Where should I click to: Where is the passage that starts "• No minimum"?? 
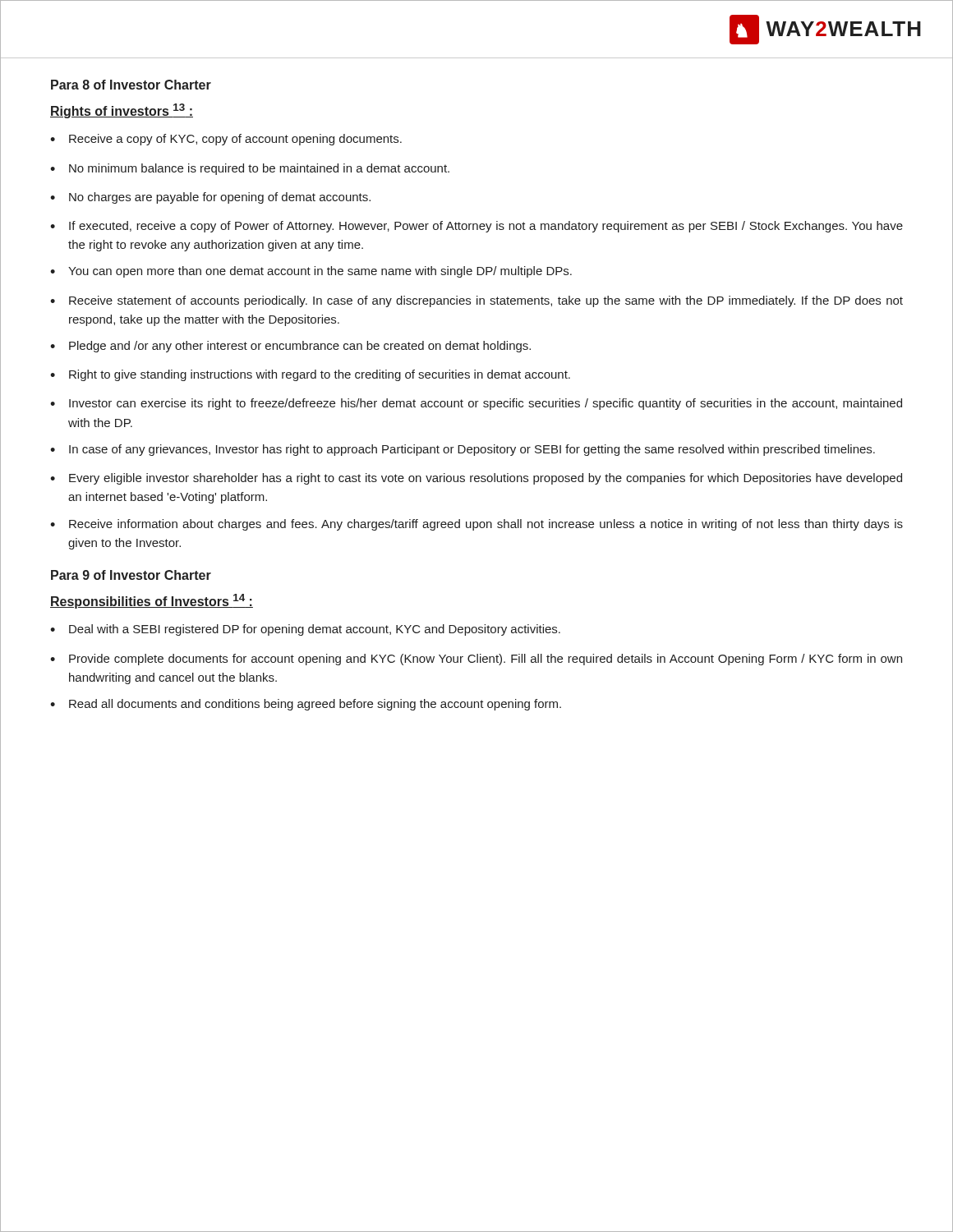point(250,169)
